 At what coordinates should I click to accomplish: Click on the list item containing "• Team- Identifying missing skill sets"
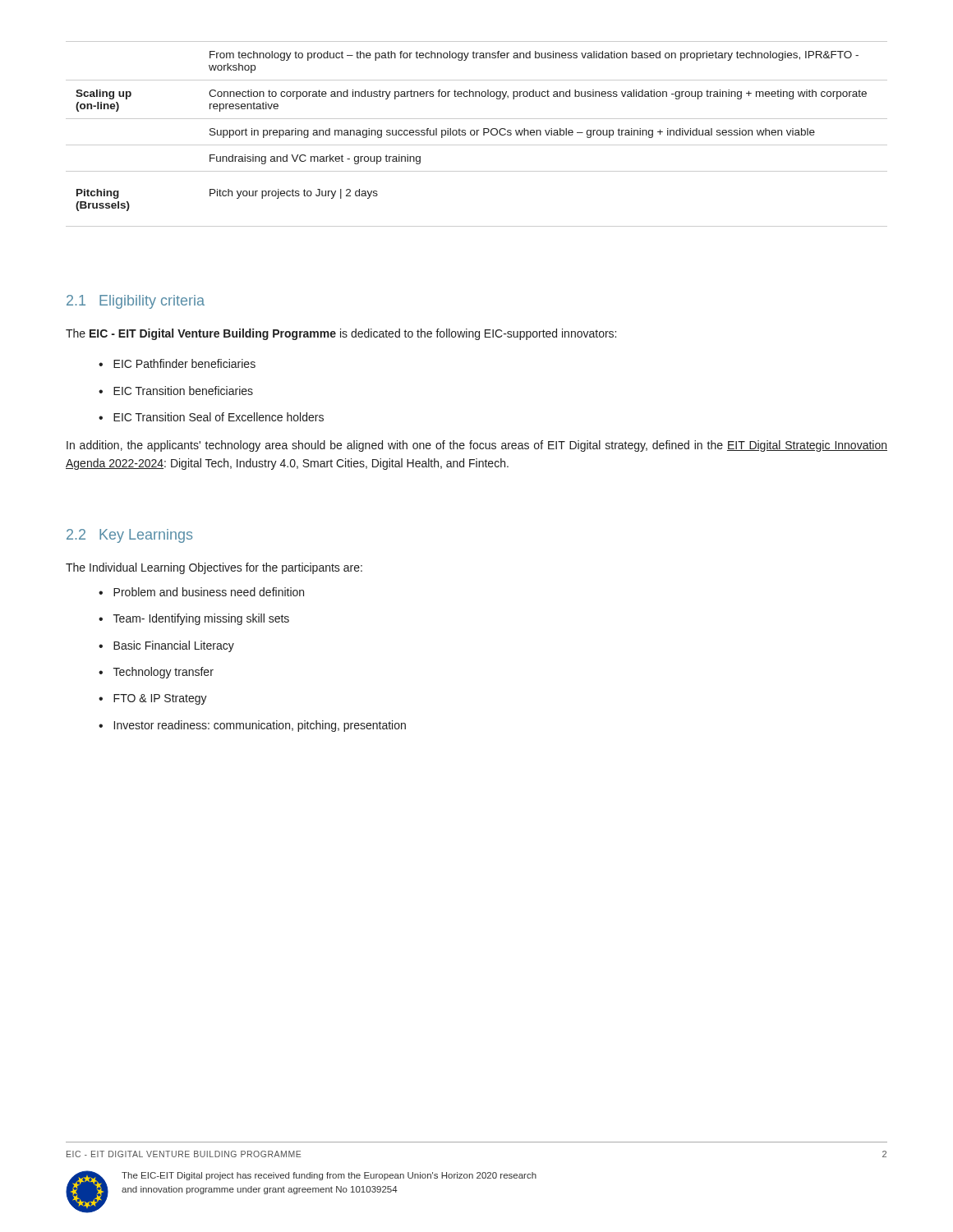coord(194,620)
